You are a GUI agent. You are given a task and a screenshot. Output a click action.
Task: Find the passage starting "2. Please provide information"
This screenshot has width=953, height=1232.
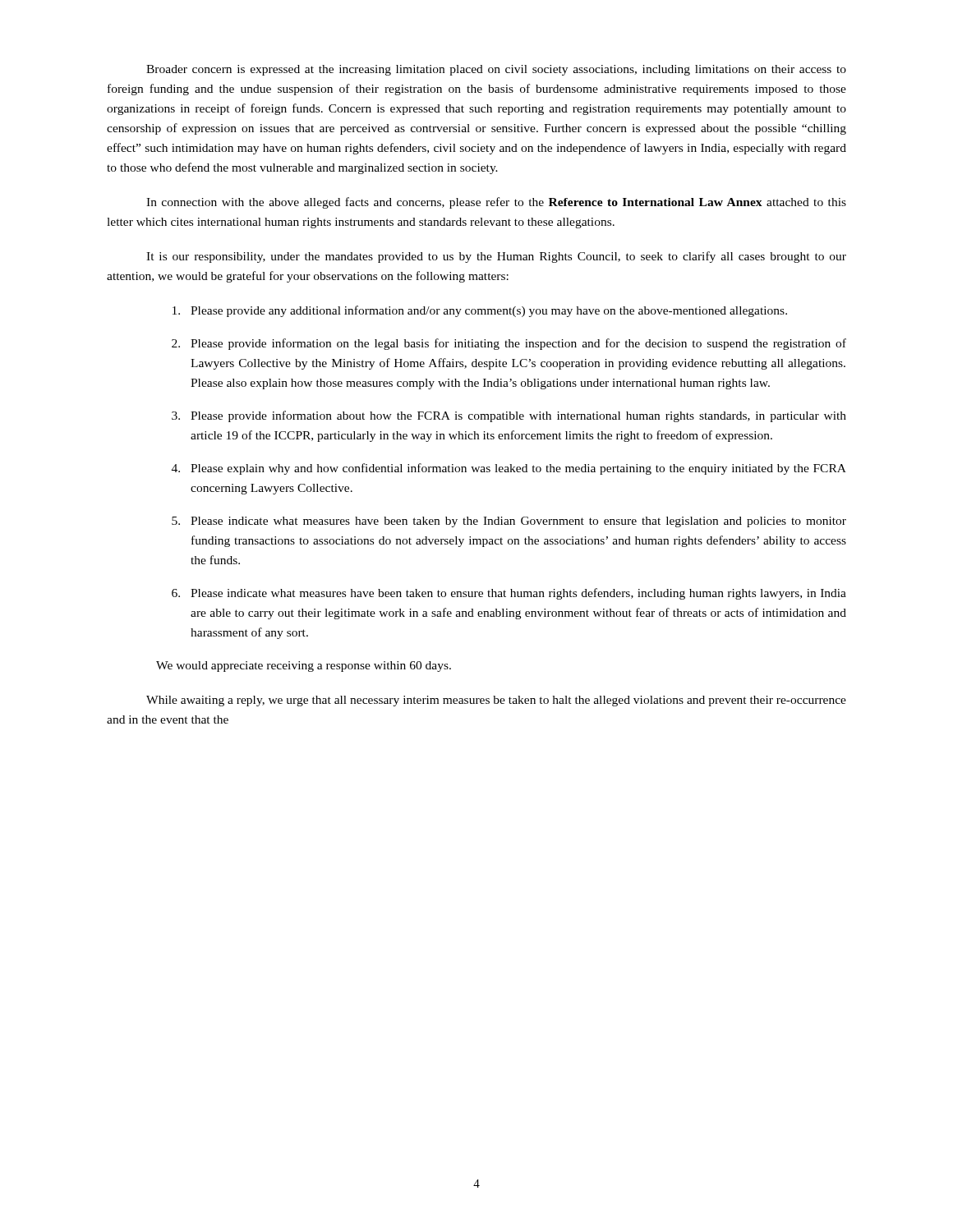(501, 363)
